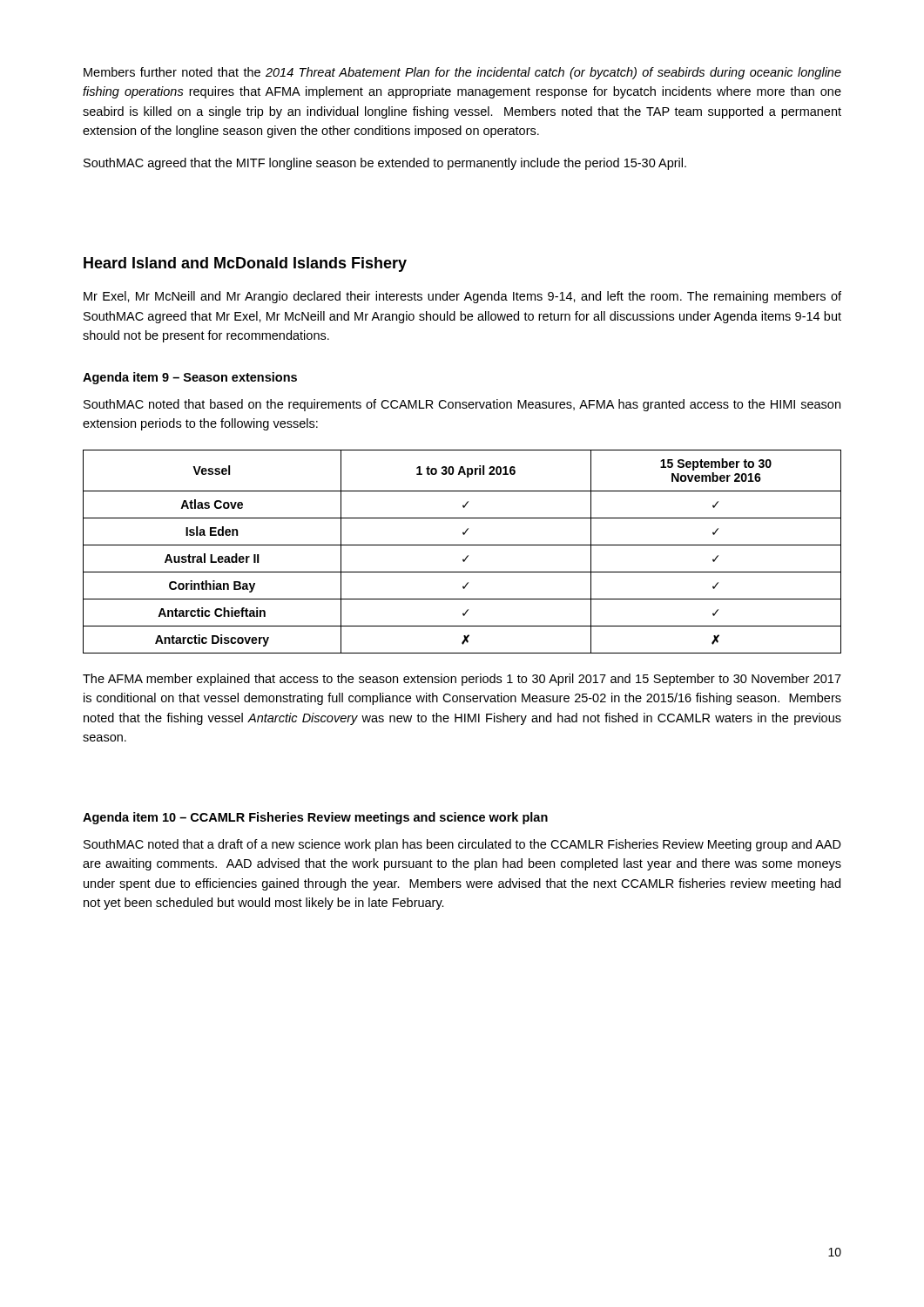Locate the table with the text "Antarctic Chieftain"
This screenshot has height=1307, width=924.
click(x=462, y=551)
